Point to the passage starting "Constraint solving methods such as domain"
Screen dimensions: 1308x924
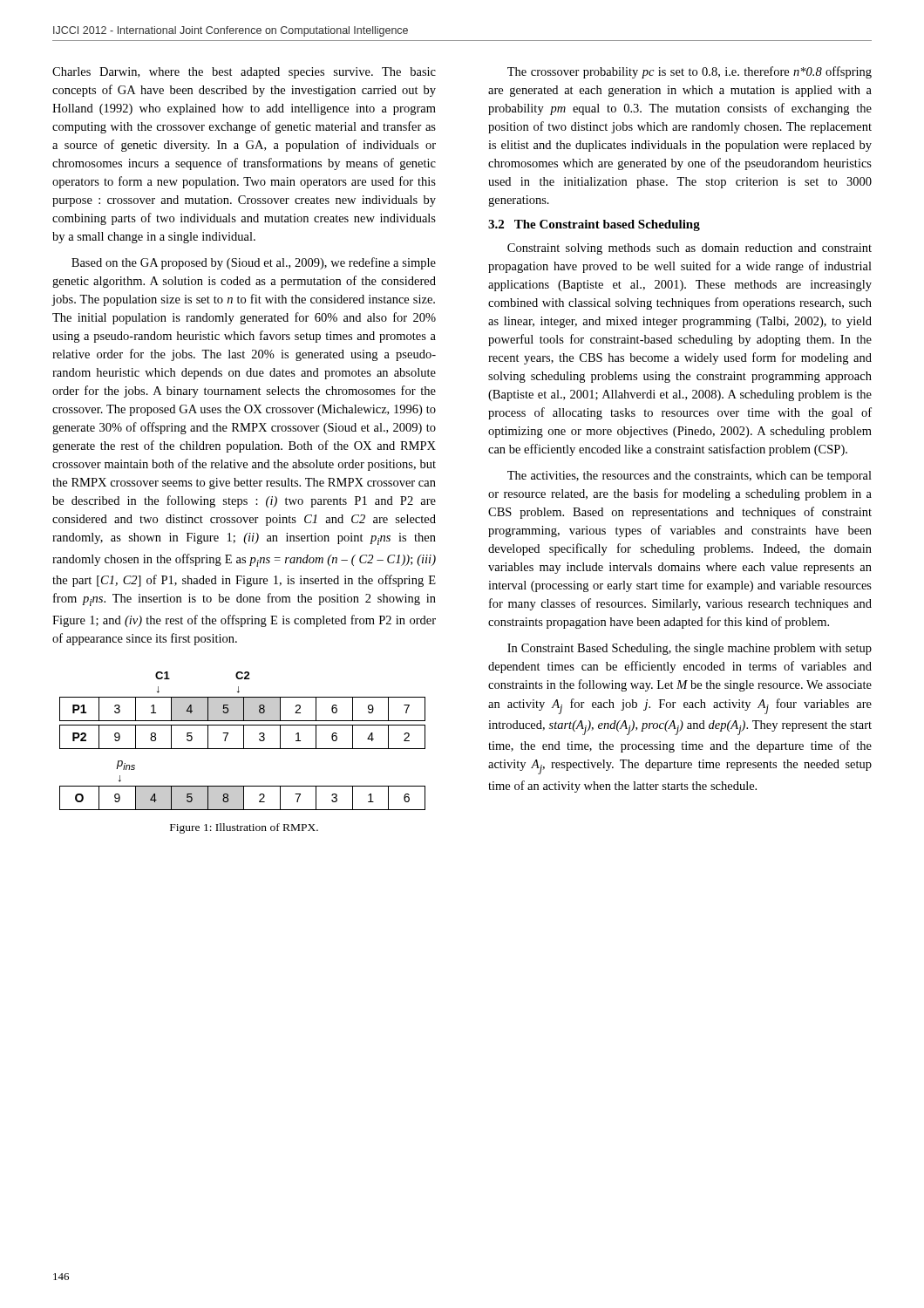click(x=680, y=349)
